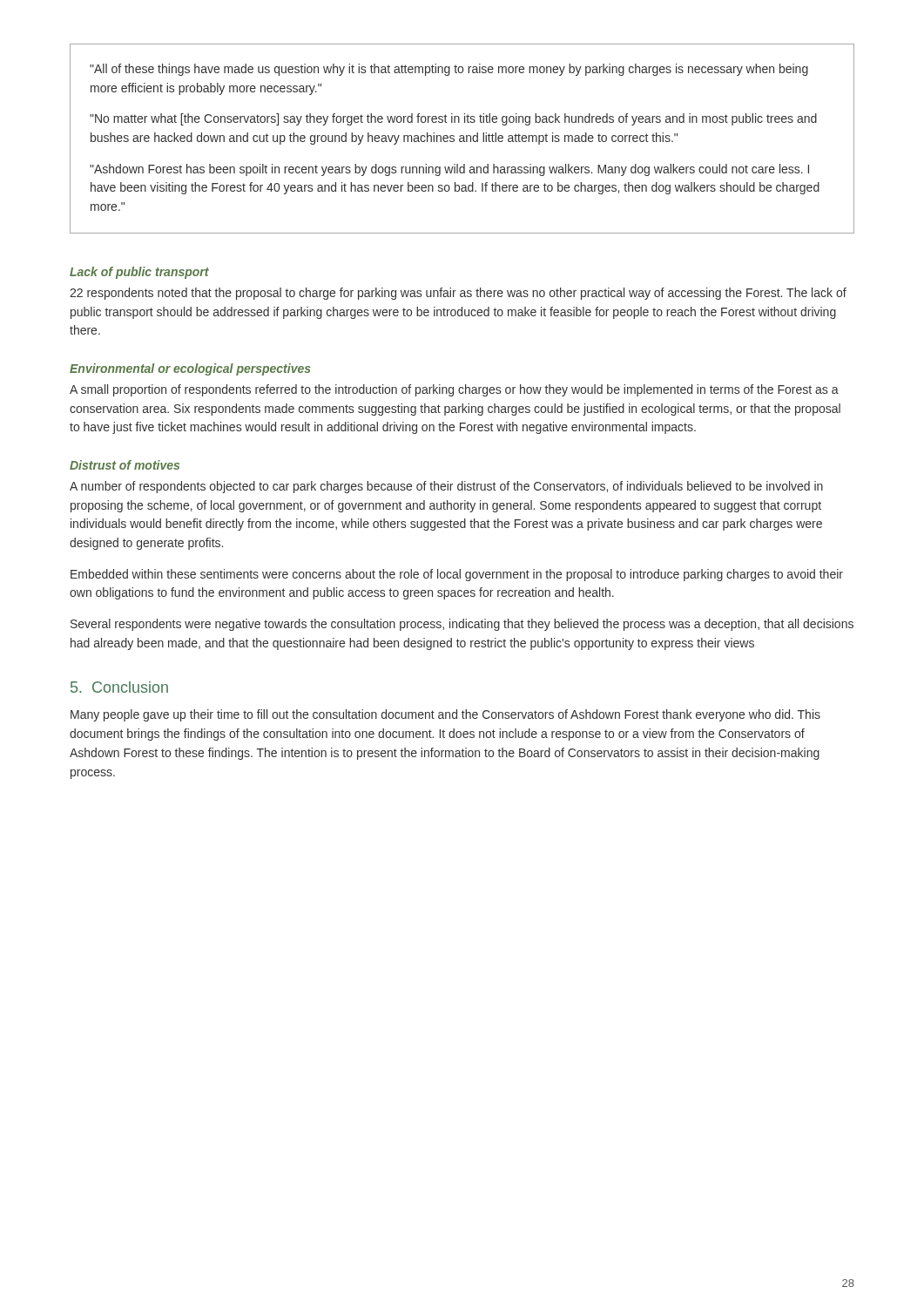
Task: Point to the text block starting "Environmental or ecological perspectives"
Action: pyautogui.click(x=190, y=368)
